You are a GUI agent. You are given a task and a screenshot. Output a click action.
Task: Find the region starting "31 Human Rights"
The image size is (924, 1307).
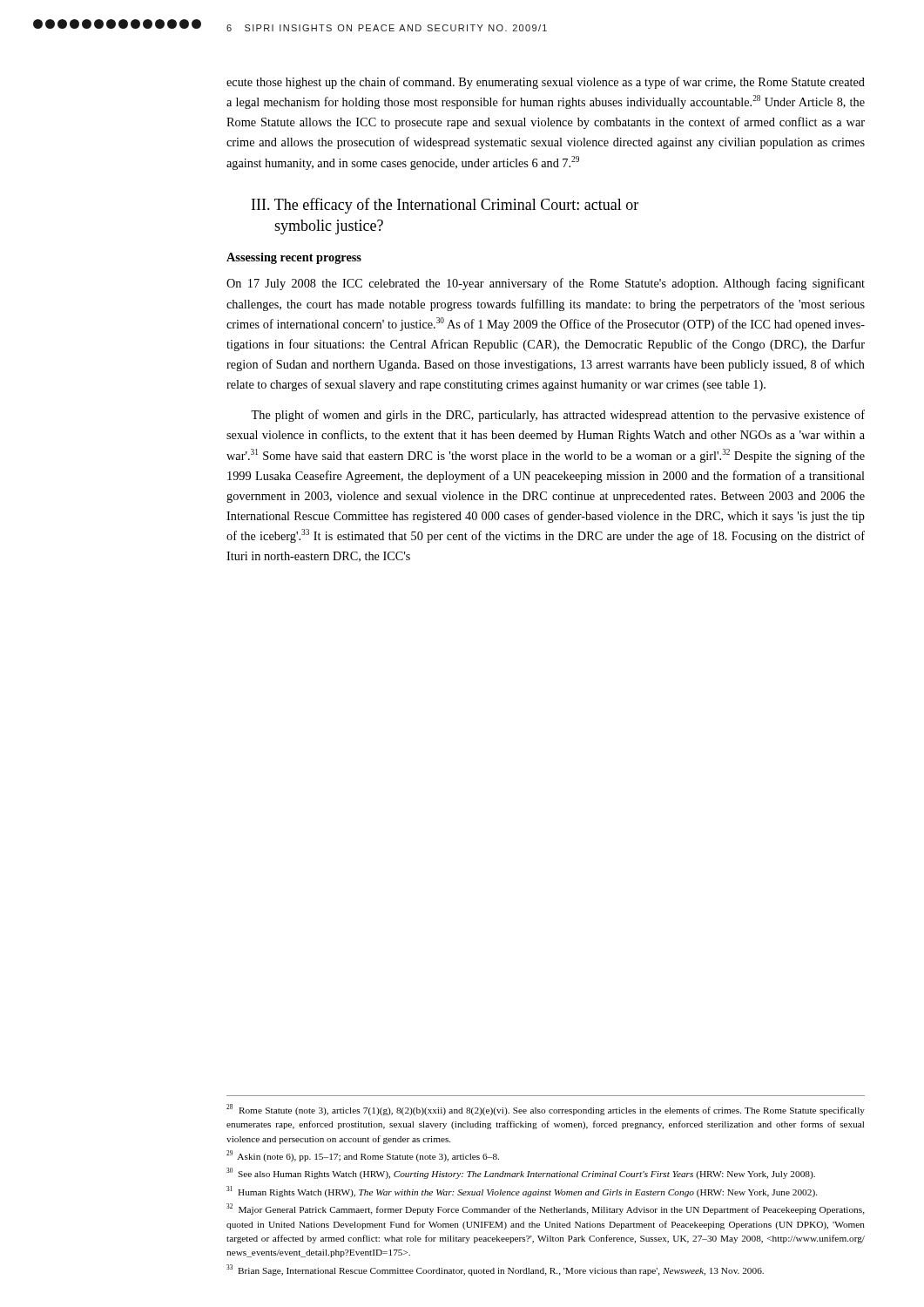click(522, 1191)
